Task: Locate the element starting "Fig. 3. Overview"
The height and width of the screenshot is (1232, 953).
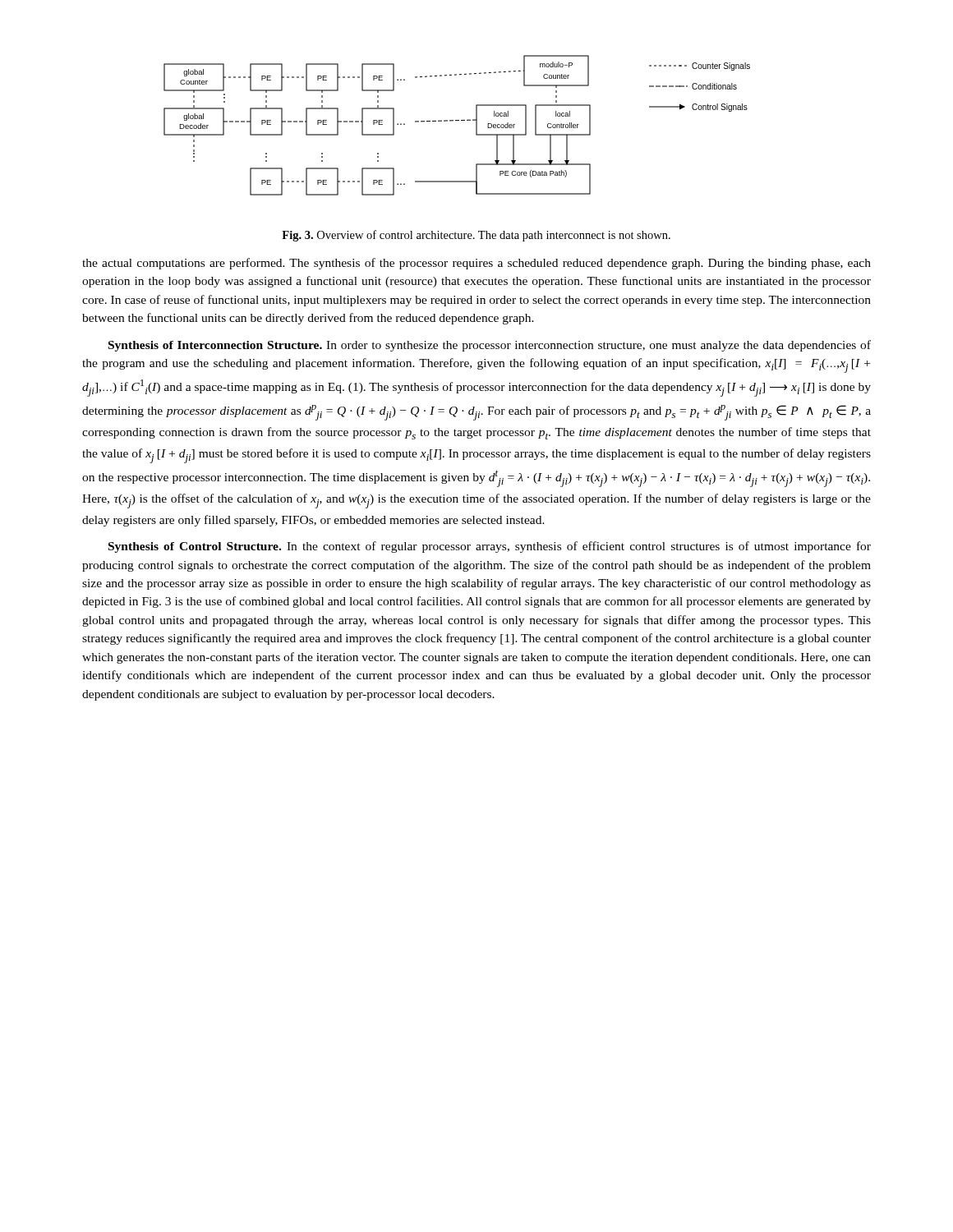Action: [x=476, y=235]
